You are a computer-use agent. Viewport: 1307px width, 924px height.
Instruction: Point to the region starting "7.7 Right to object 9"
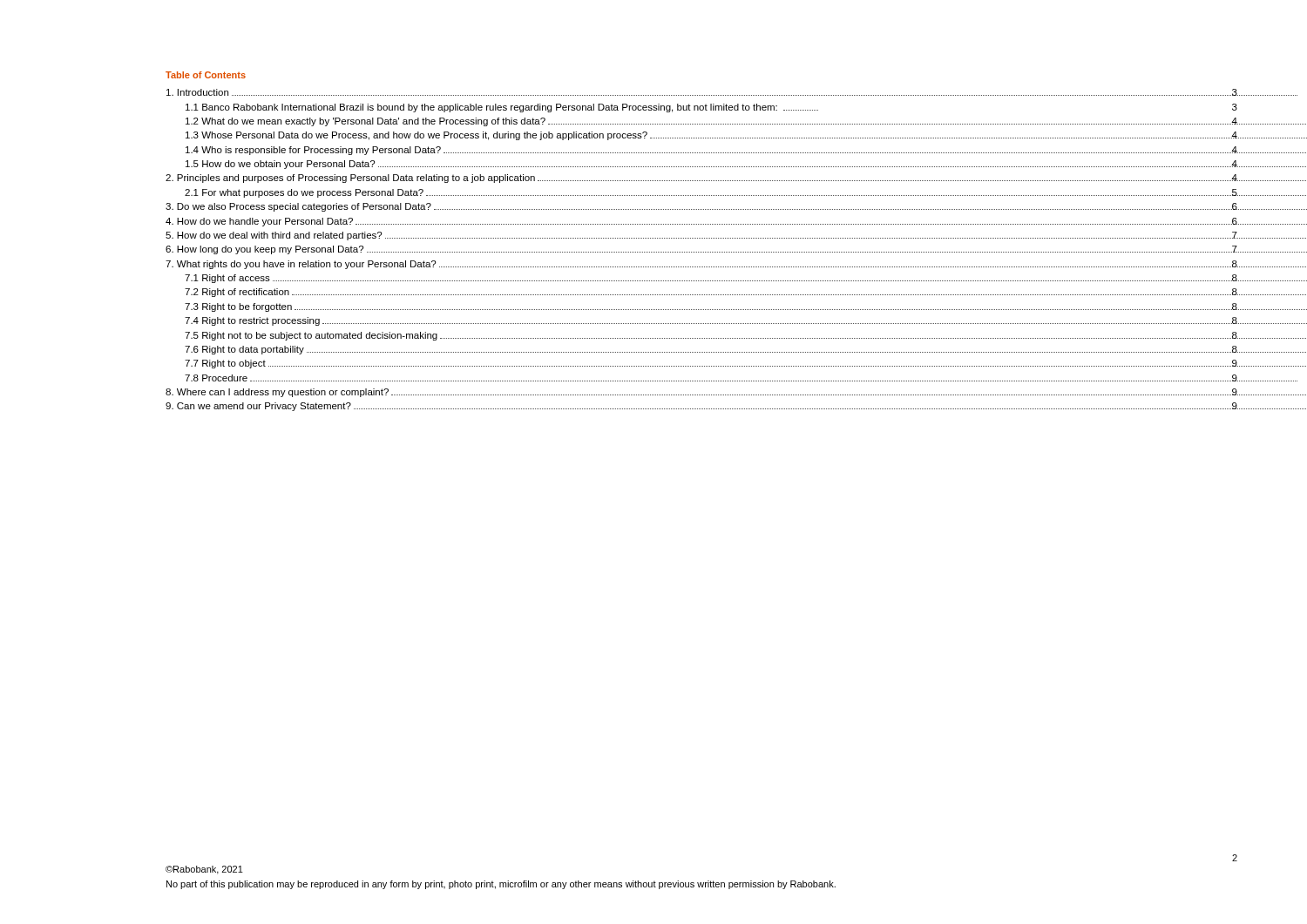pos(701,363)
